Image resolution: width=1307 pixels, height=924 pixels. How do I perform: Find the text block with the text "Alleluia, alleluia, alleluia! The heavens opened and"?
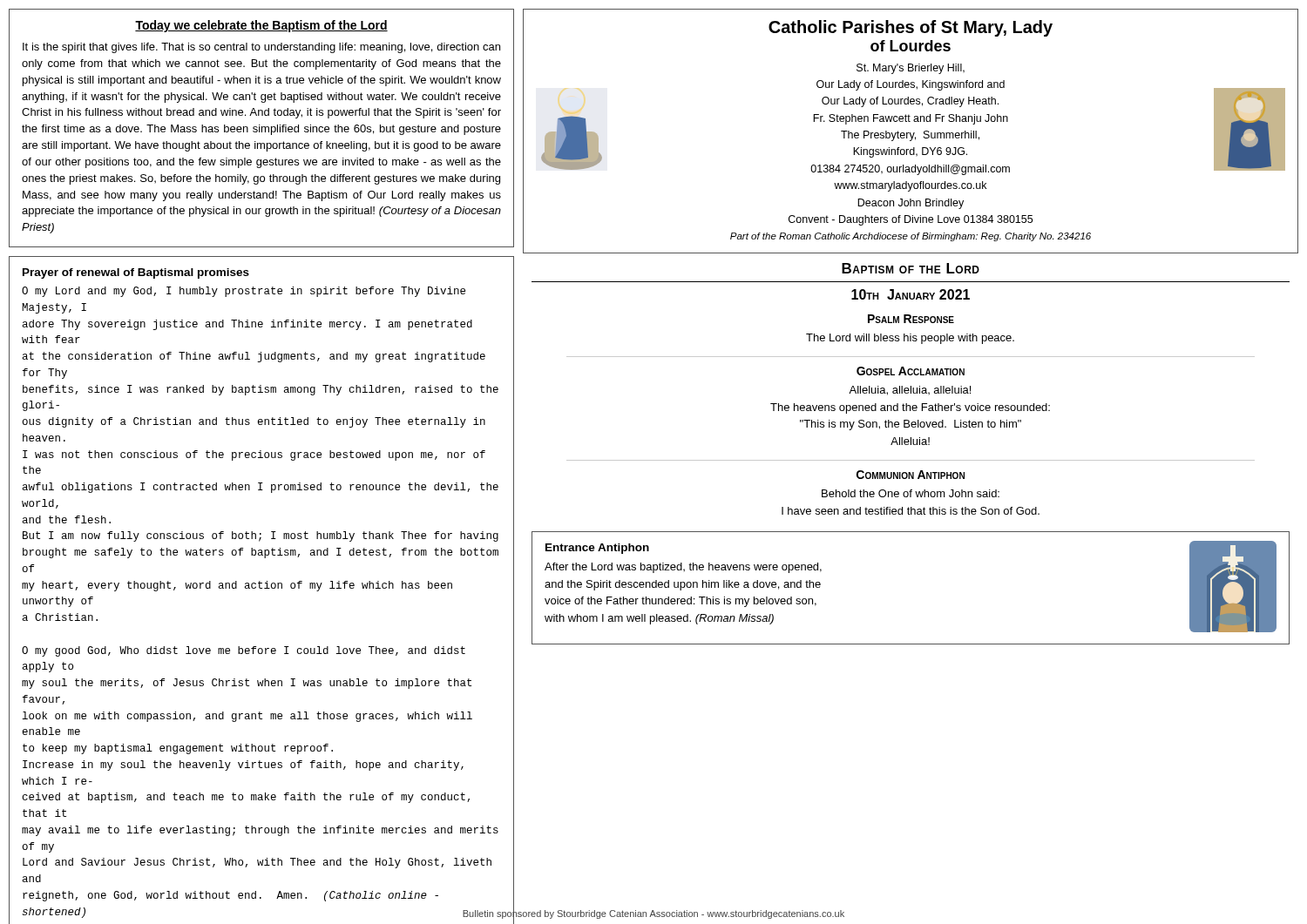pos(911,415)
